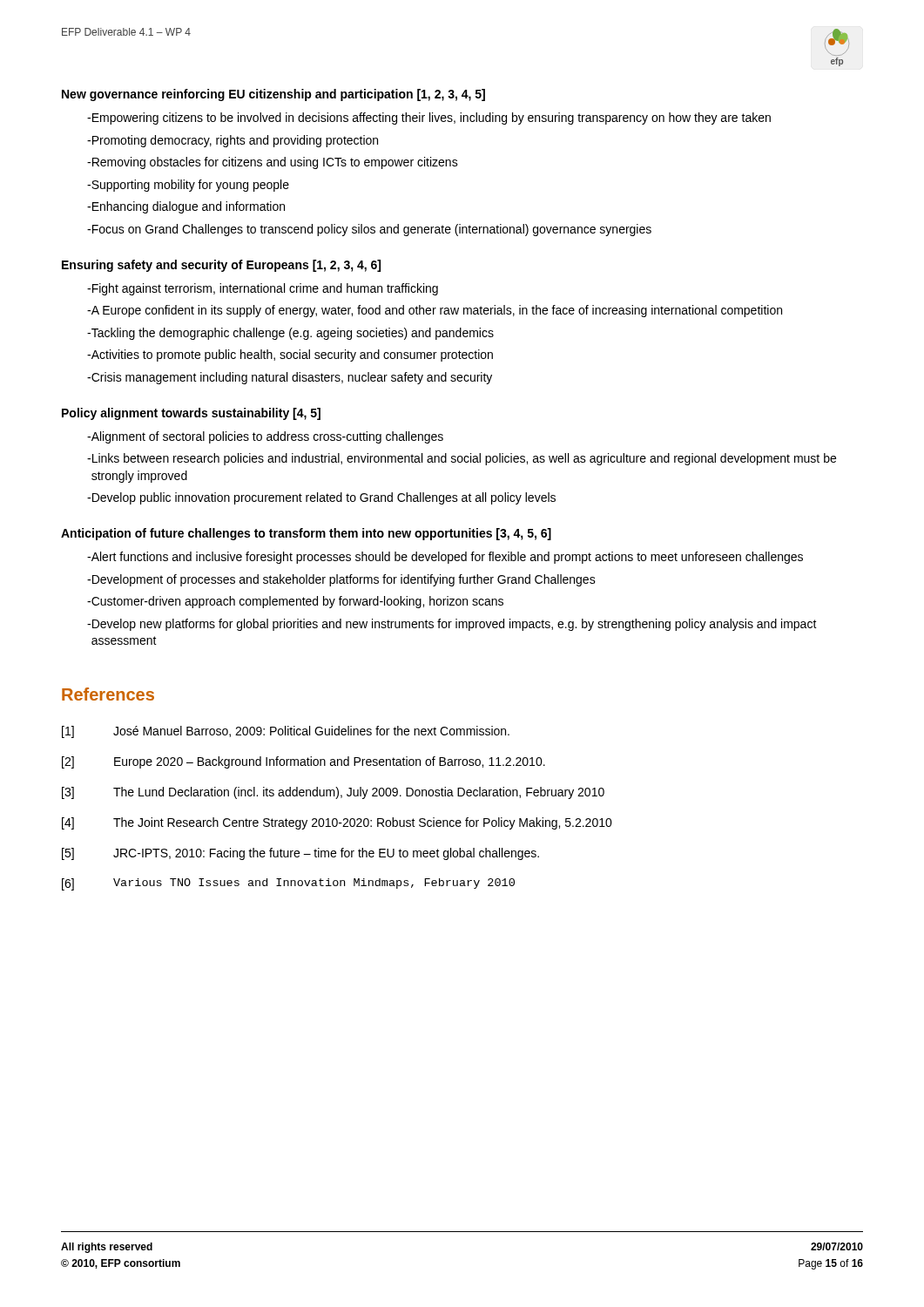This screenshot has height=1307, width=924.
Task: Find the block on this page that starts "[2] Europe 2020 – Background Information and Presentation"
Action: click(462, 762)
